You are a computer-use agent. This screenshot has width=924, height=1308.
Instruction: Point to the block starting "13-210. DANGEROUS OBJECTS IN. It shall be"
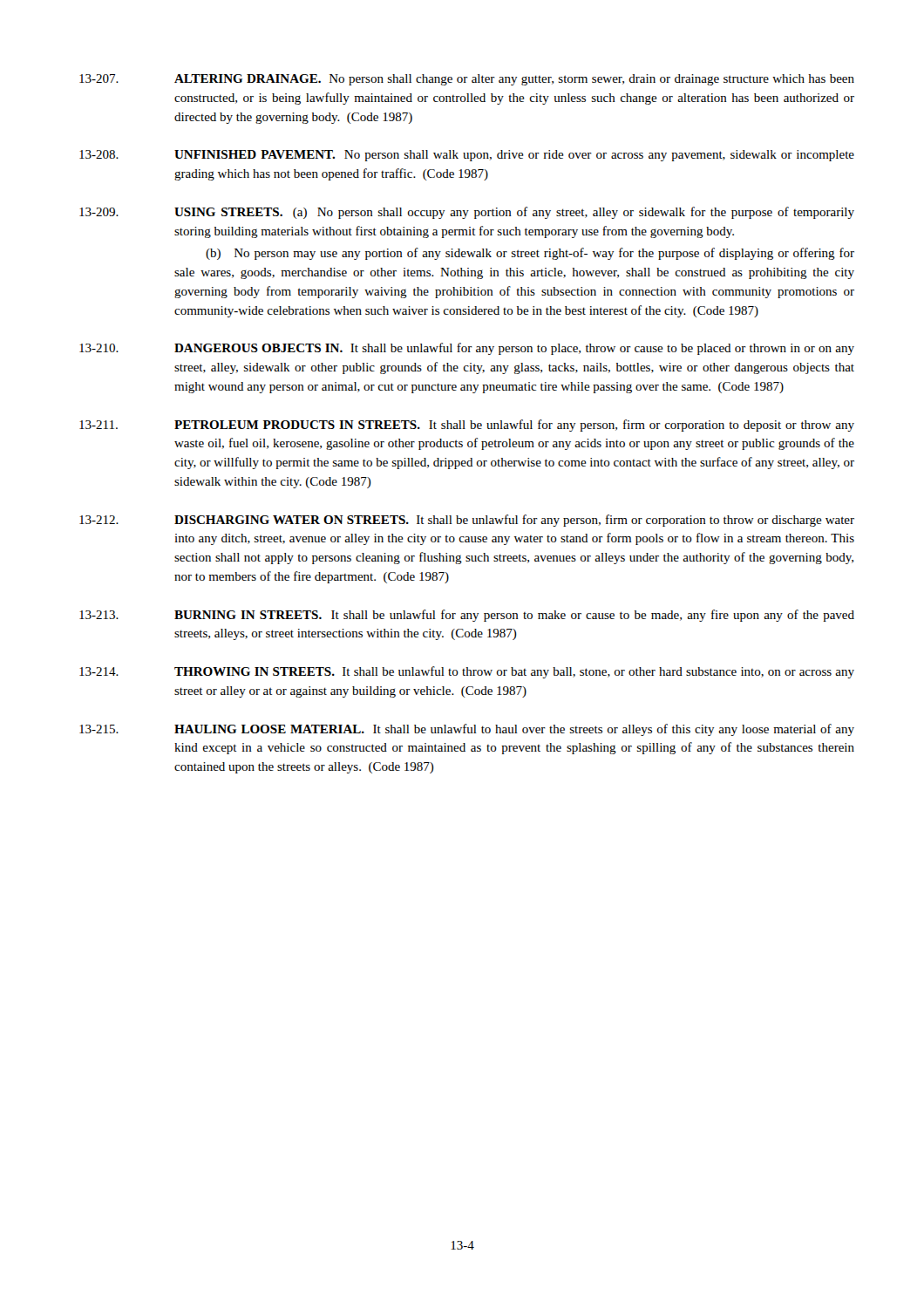point(466,368)
